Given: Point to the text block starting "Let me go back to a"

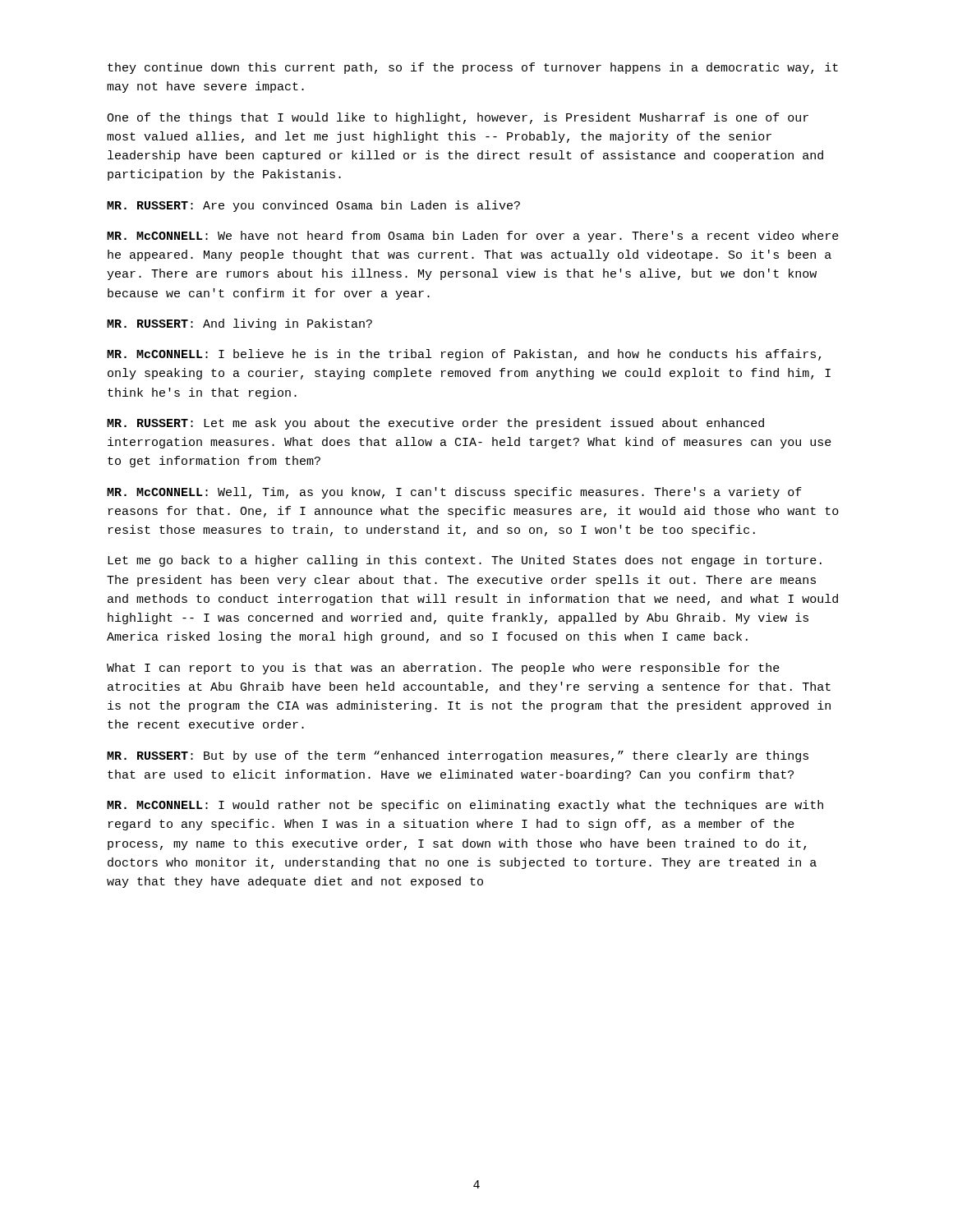Looking at the screenshot, I should tap(473, 600).
